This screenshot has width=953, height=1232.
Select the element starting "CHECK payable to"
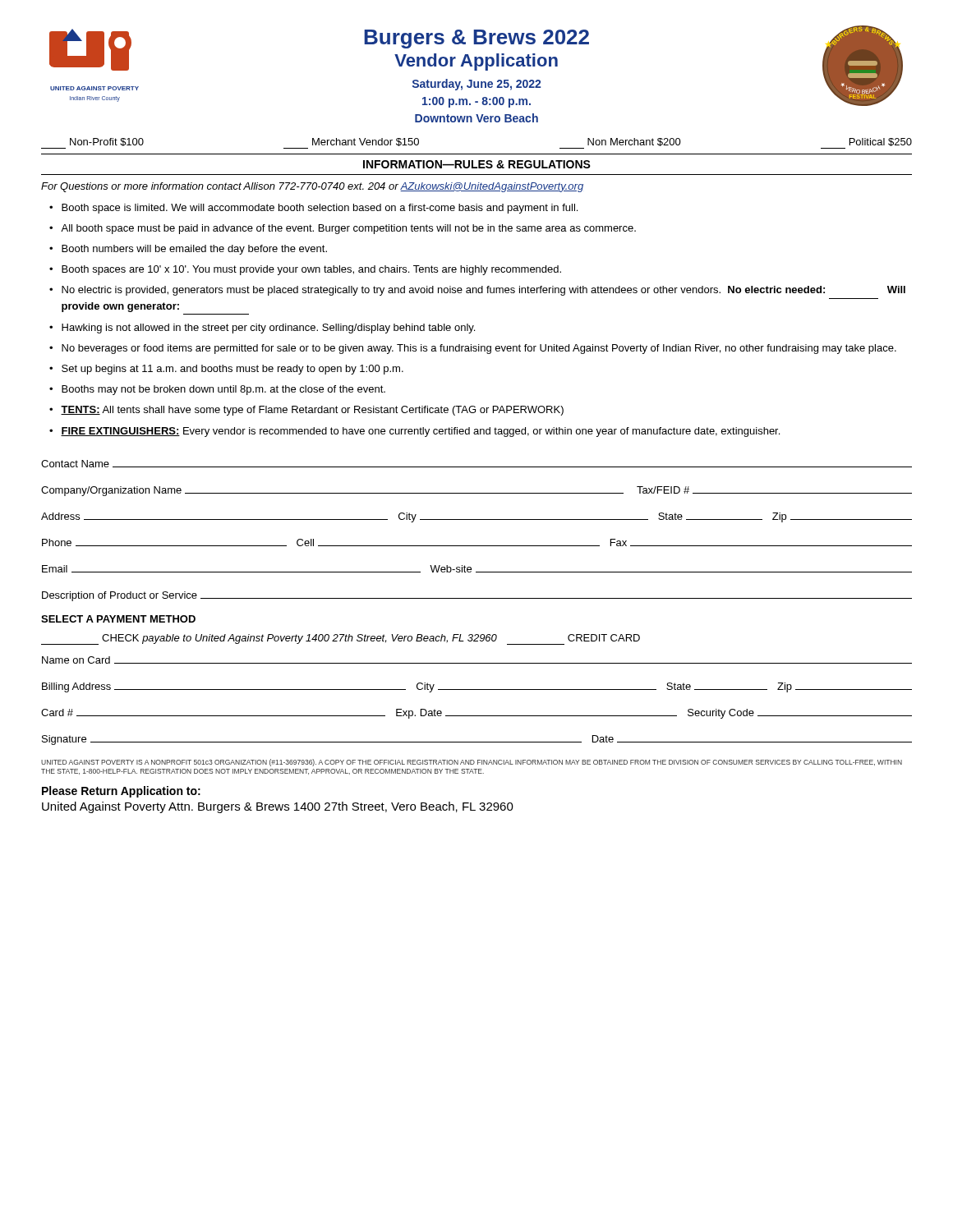click(341, 638)
